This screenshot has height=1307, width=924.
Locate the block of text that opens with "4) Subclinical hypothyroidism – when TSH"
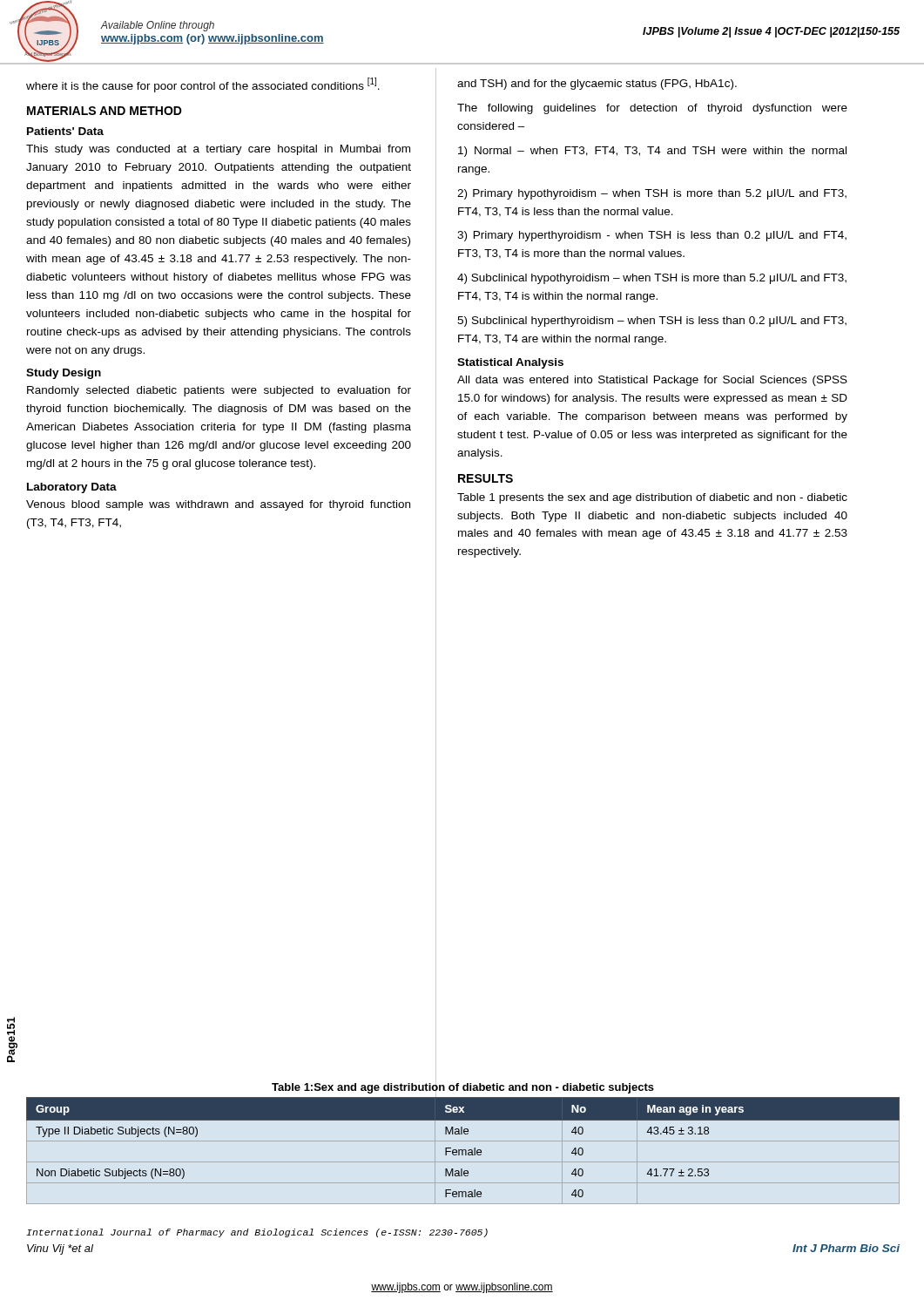[x=652, y=288]
